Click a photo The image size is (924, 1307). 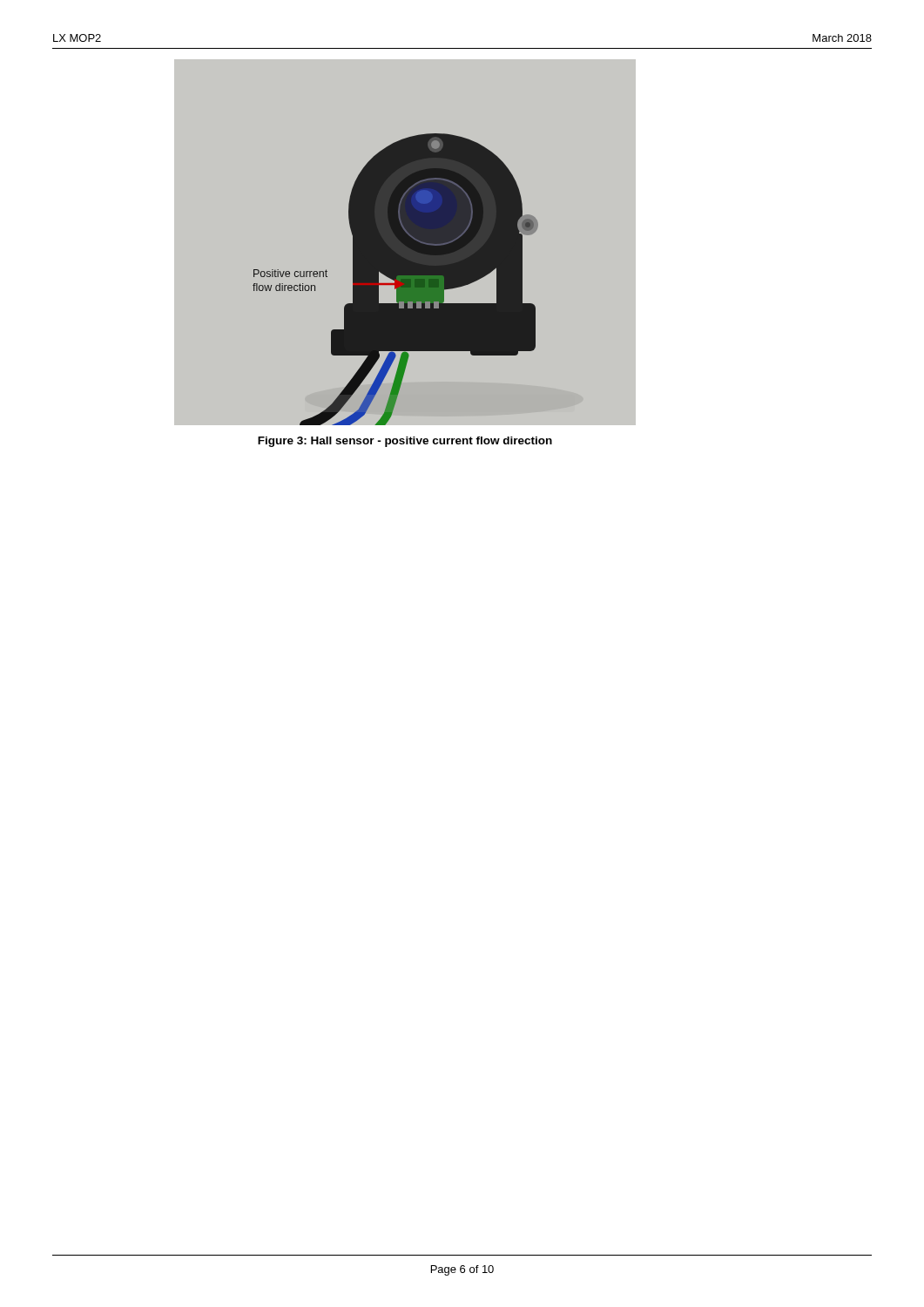click(x=405, y=242)
